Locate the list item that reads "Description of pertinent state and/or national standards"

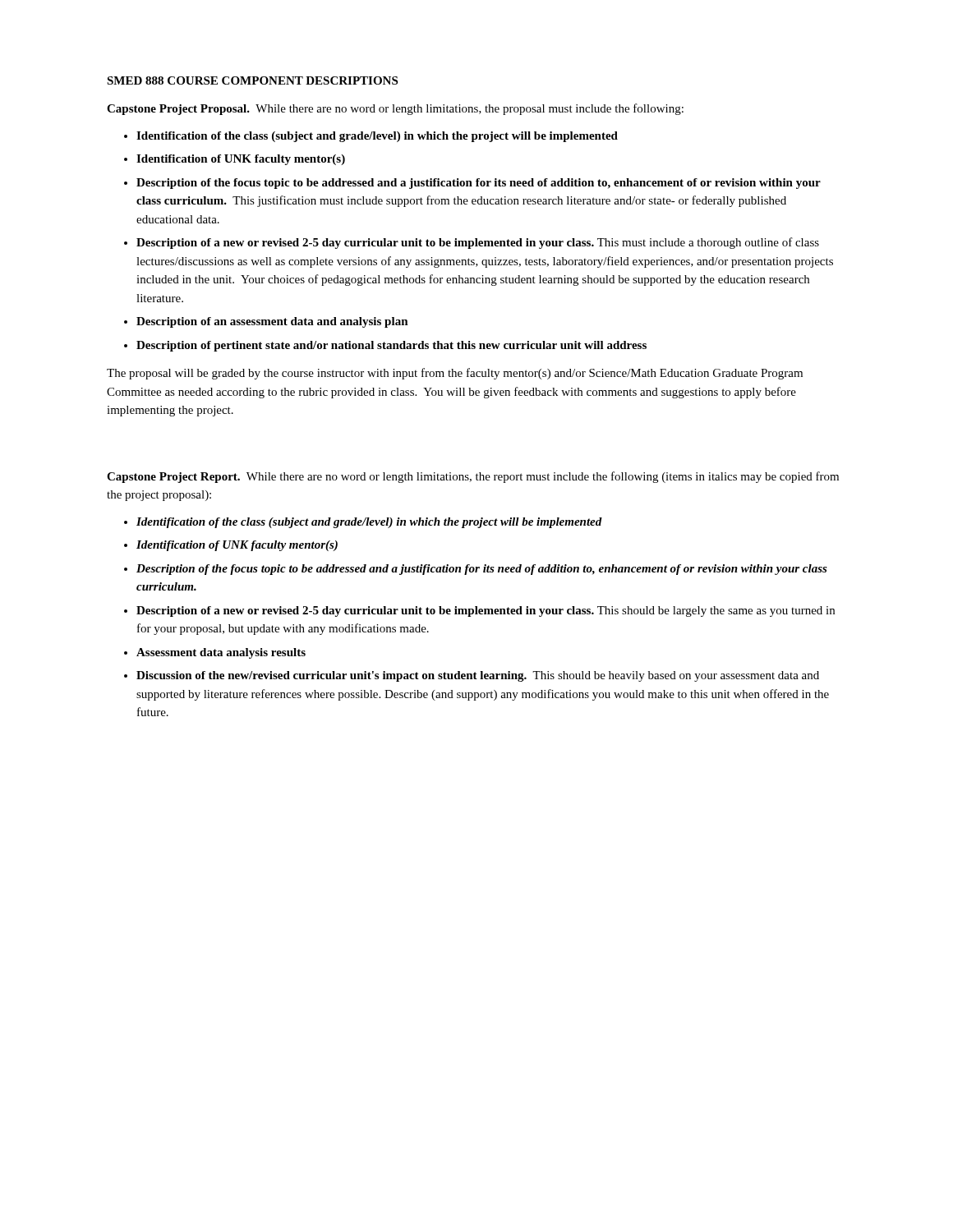(392, 345)
